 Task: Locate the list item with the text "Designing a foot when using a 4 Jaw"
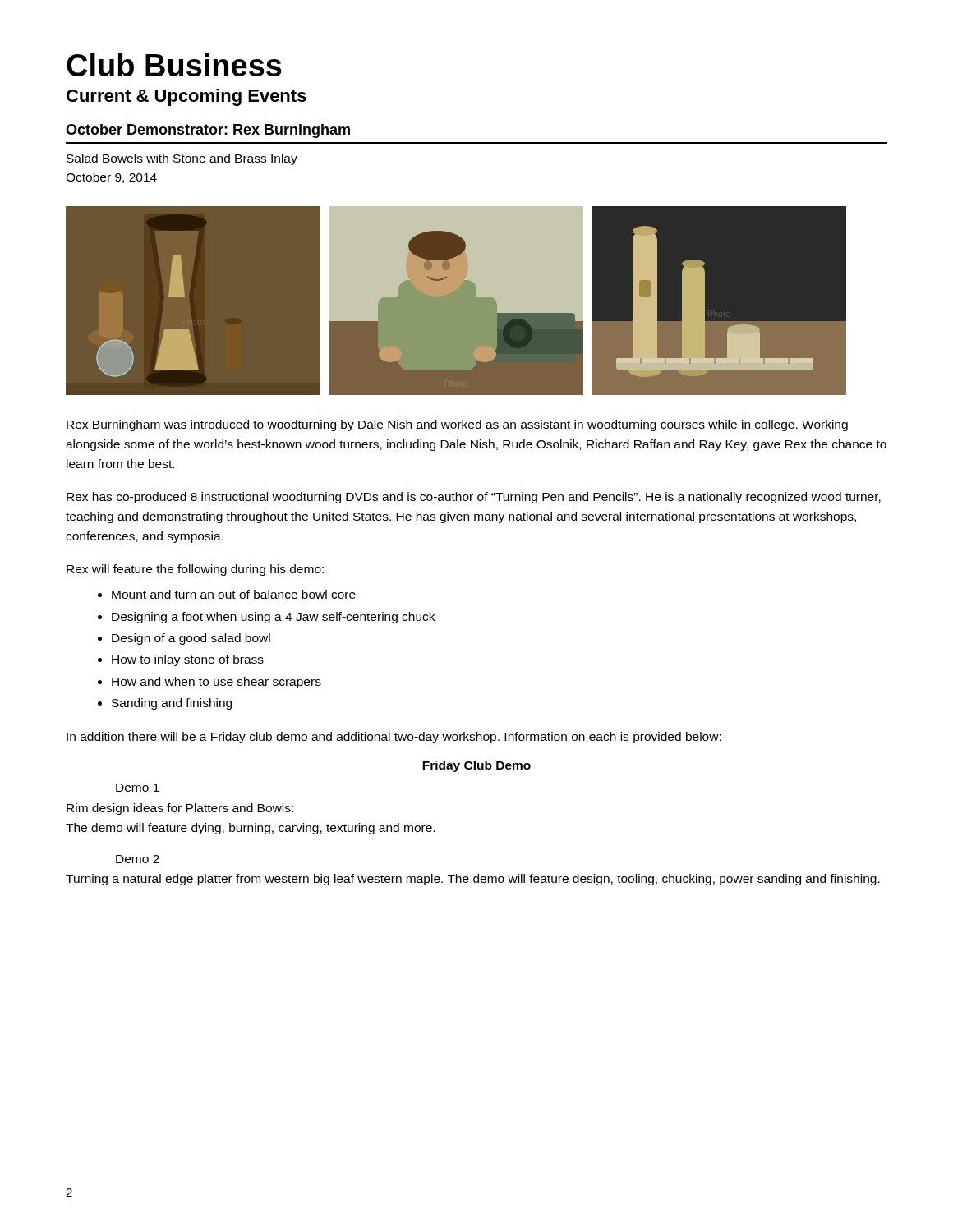tap(273, 616)
